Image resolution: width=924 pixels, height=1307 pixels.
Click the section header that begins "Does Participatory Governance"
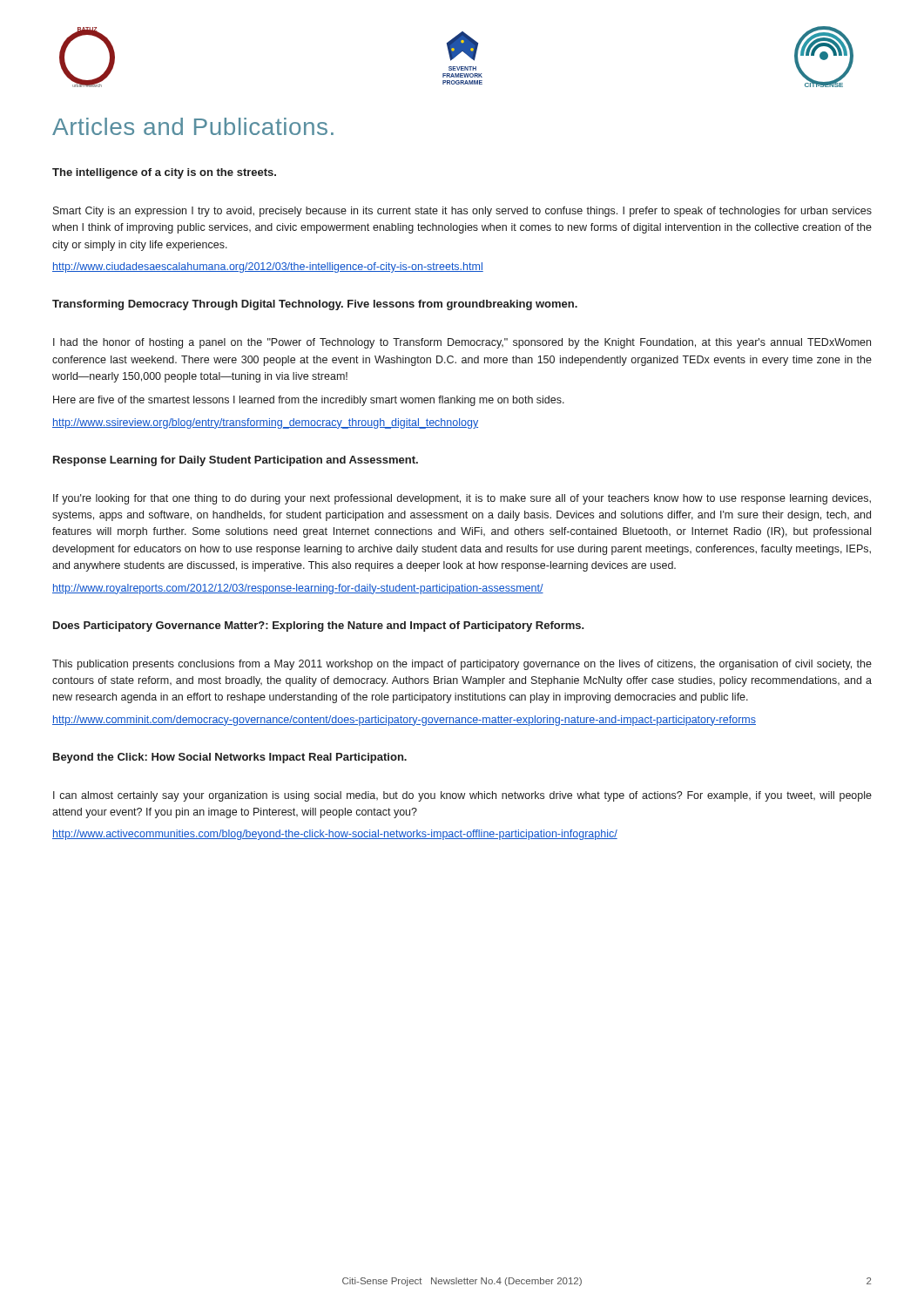tap(462, 625)
